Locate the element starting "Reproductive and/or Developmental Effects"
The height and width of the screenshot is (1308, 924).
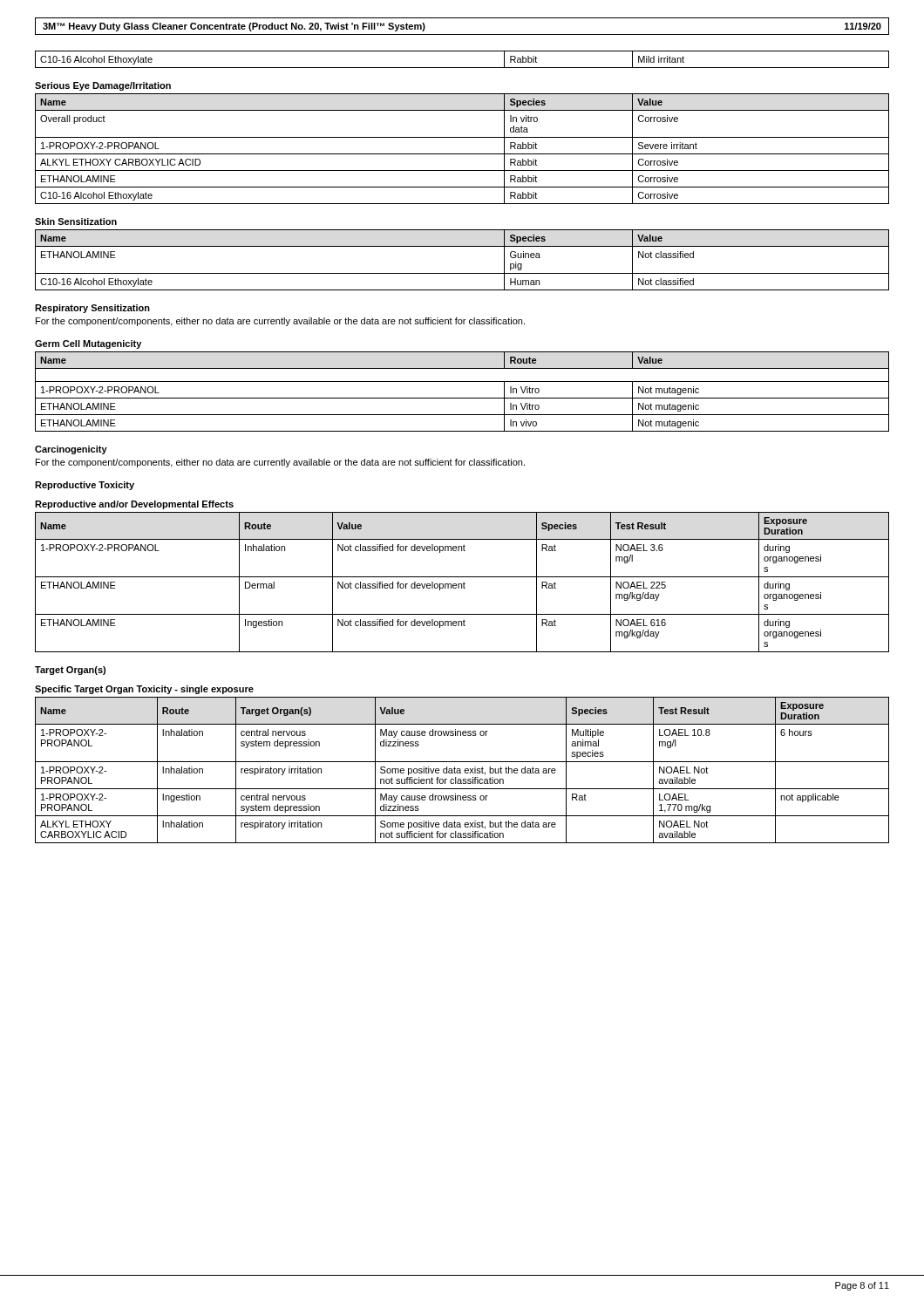pyautogui.click(x=134, y=504)
